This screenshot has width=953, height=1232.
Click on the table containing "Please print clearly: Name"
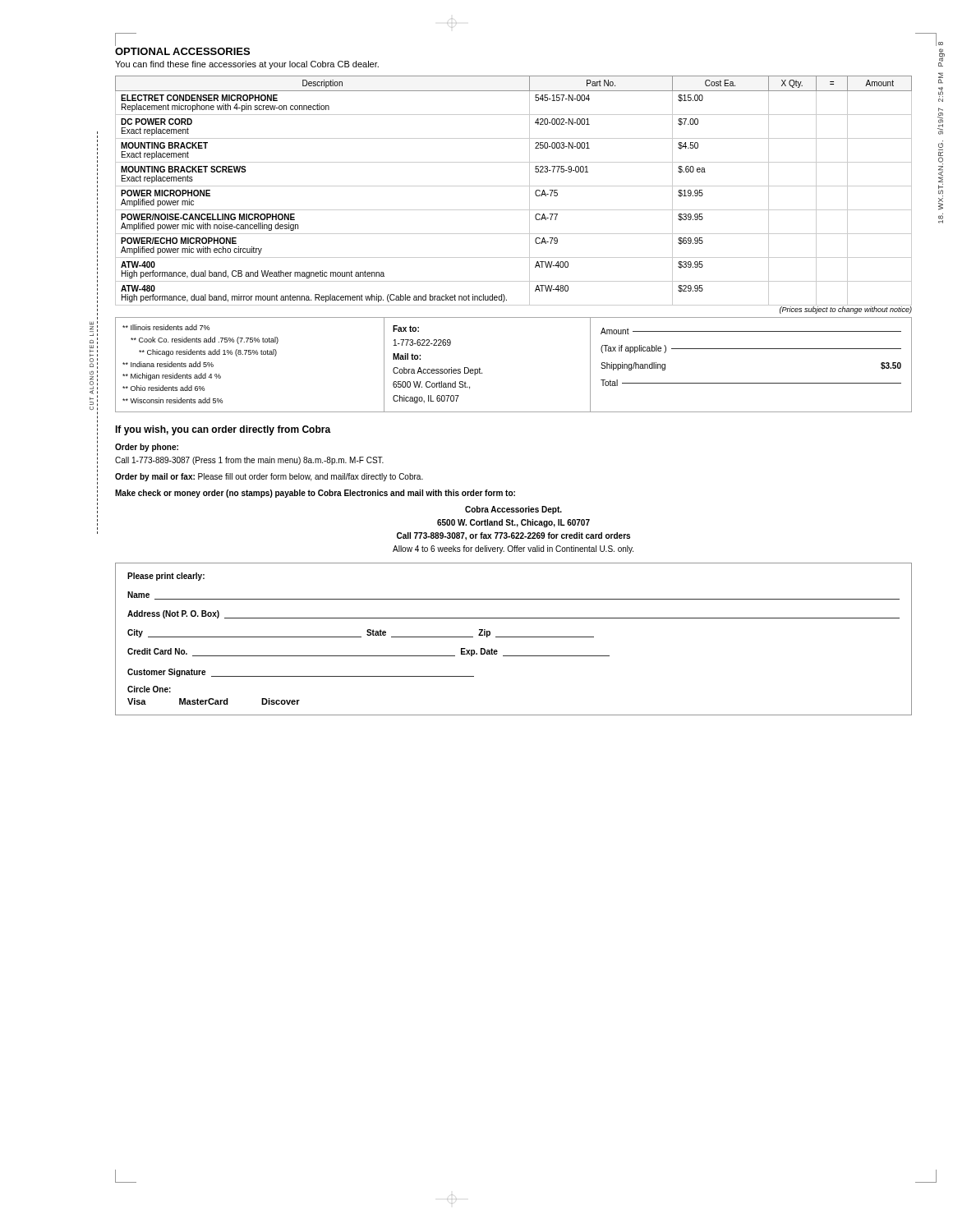coord(513,639)
